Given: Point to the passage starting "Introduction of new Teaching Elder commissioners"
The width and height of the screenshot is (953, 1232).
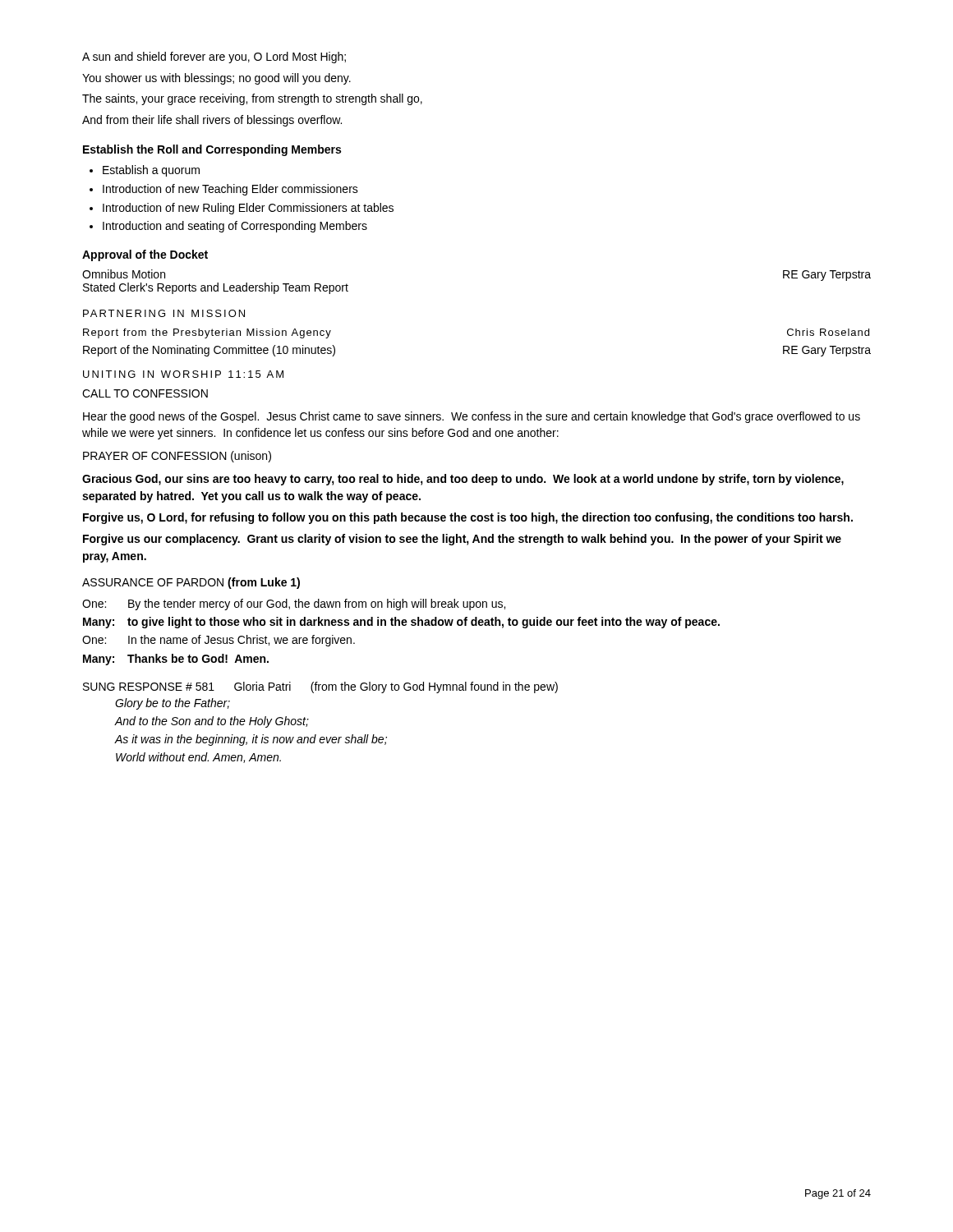Looking at the screenshot, I should click(230, 189).
